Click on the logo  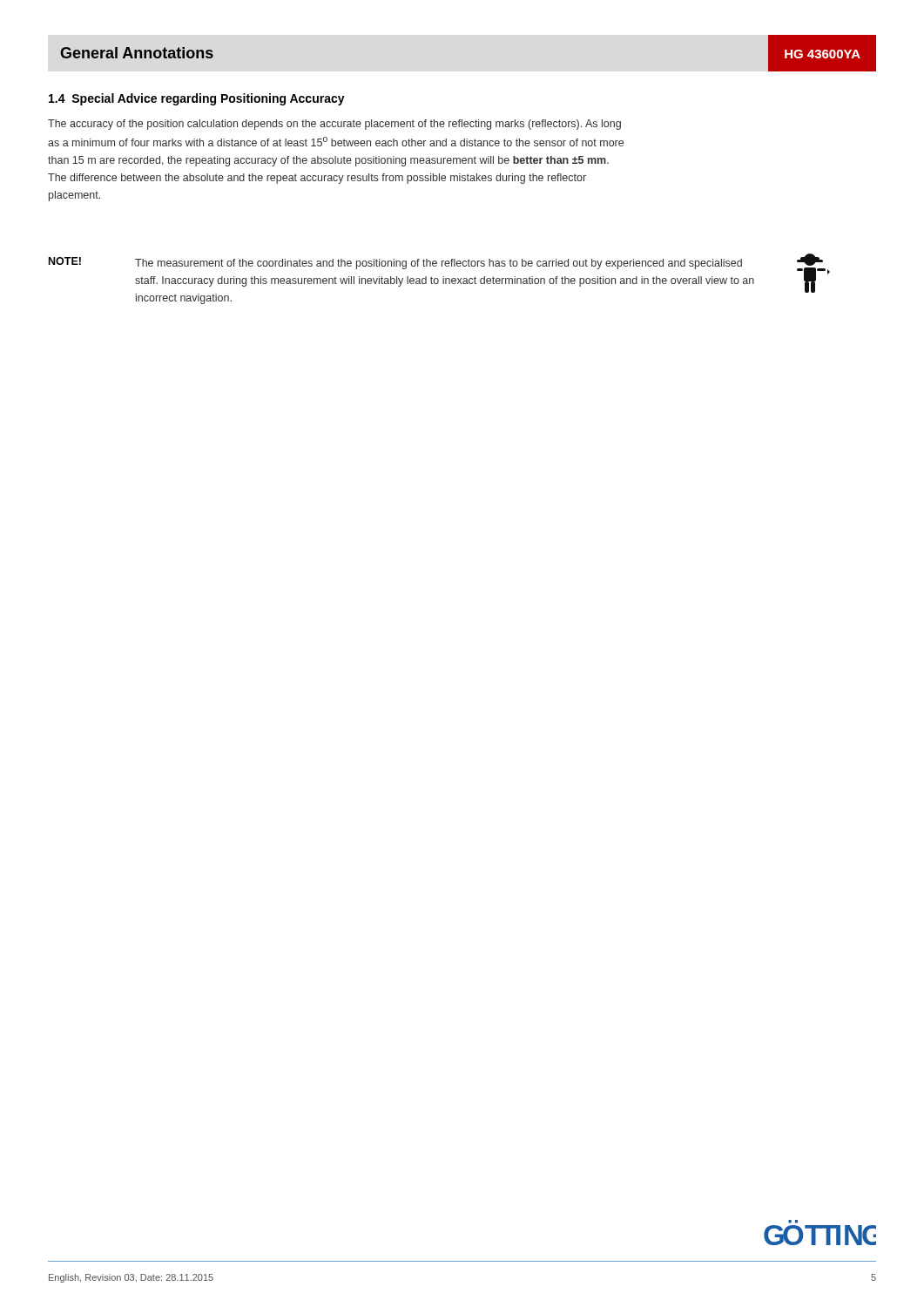pyautogui.click(x=819, y=1234)
